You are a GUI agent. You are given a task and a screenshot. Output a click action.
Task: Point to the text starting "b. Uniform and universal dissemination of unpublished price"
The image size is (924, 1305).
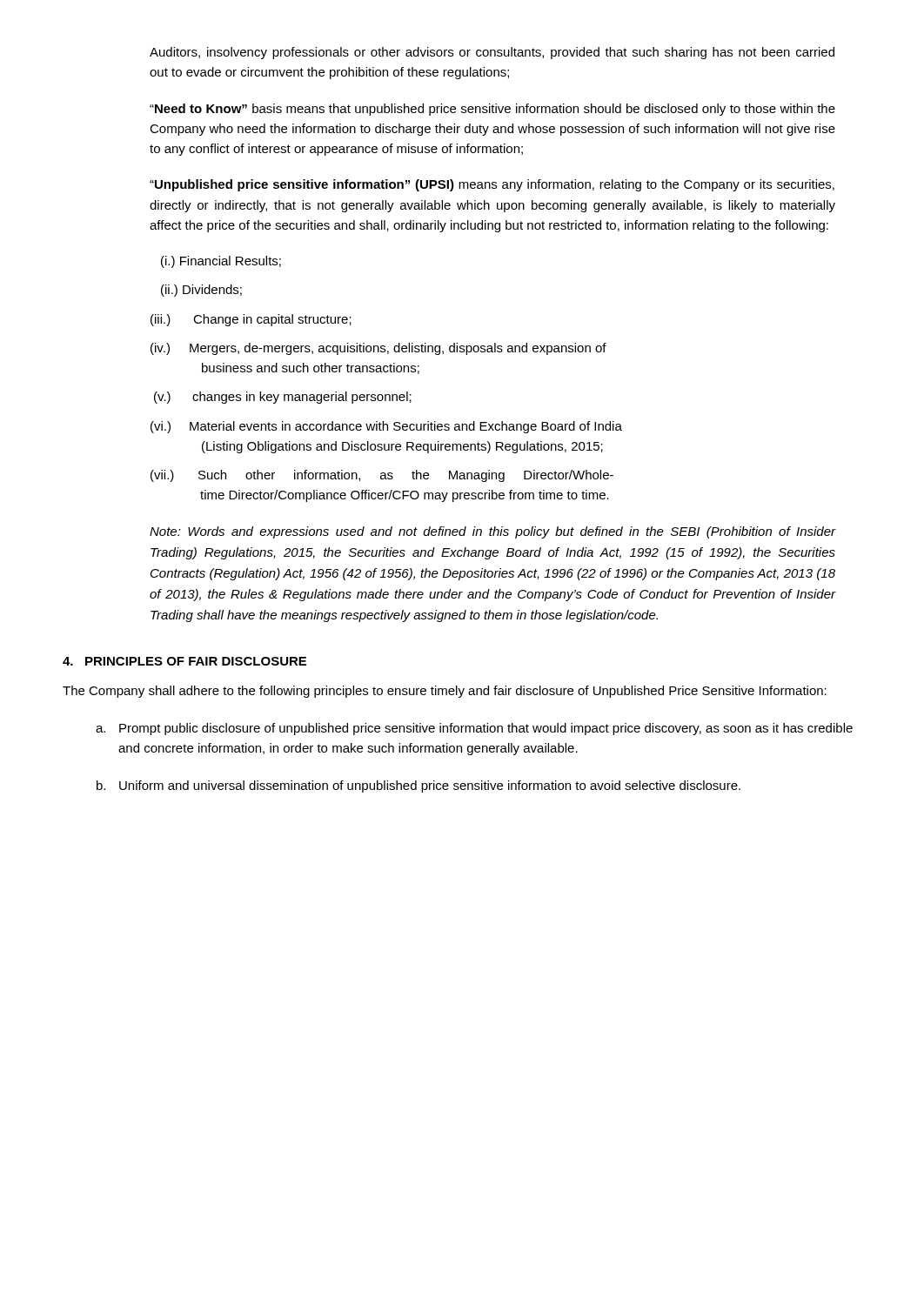tap(419, 786)
